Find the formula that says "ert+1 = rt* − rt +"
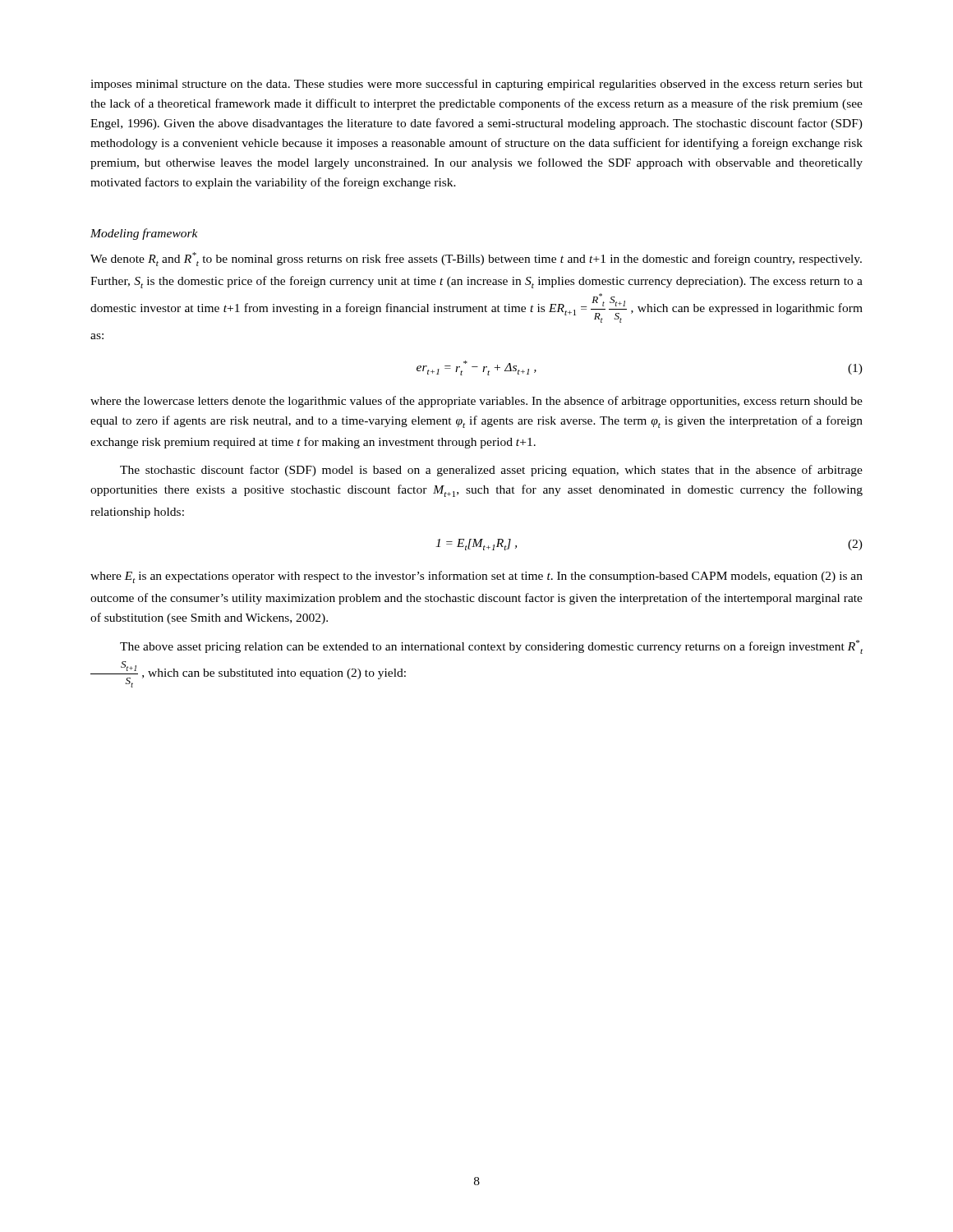Screen dimensions: 1232x953 click(485, 368)
